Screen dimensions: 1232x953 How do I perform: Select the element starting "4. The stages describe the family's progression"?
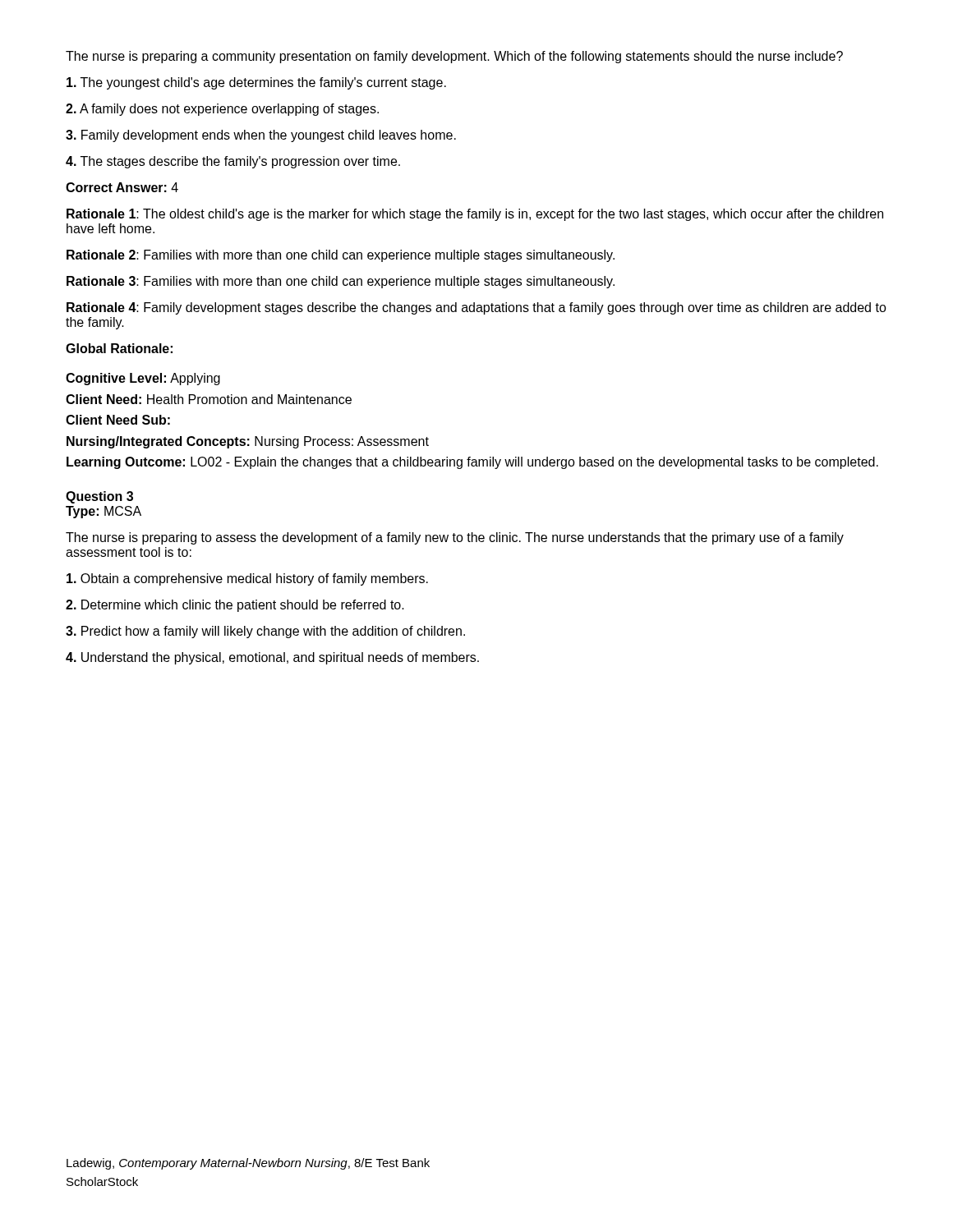point(233,161)
